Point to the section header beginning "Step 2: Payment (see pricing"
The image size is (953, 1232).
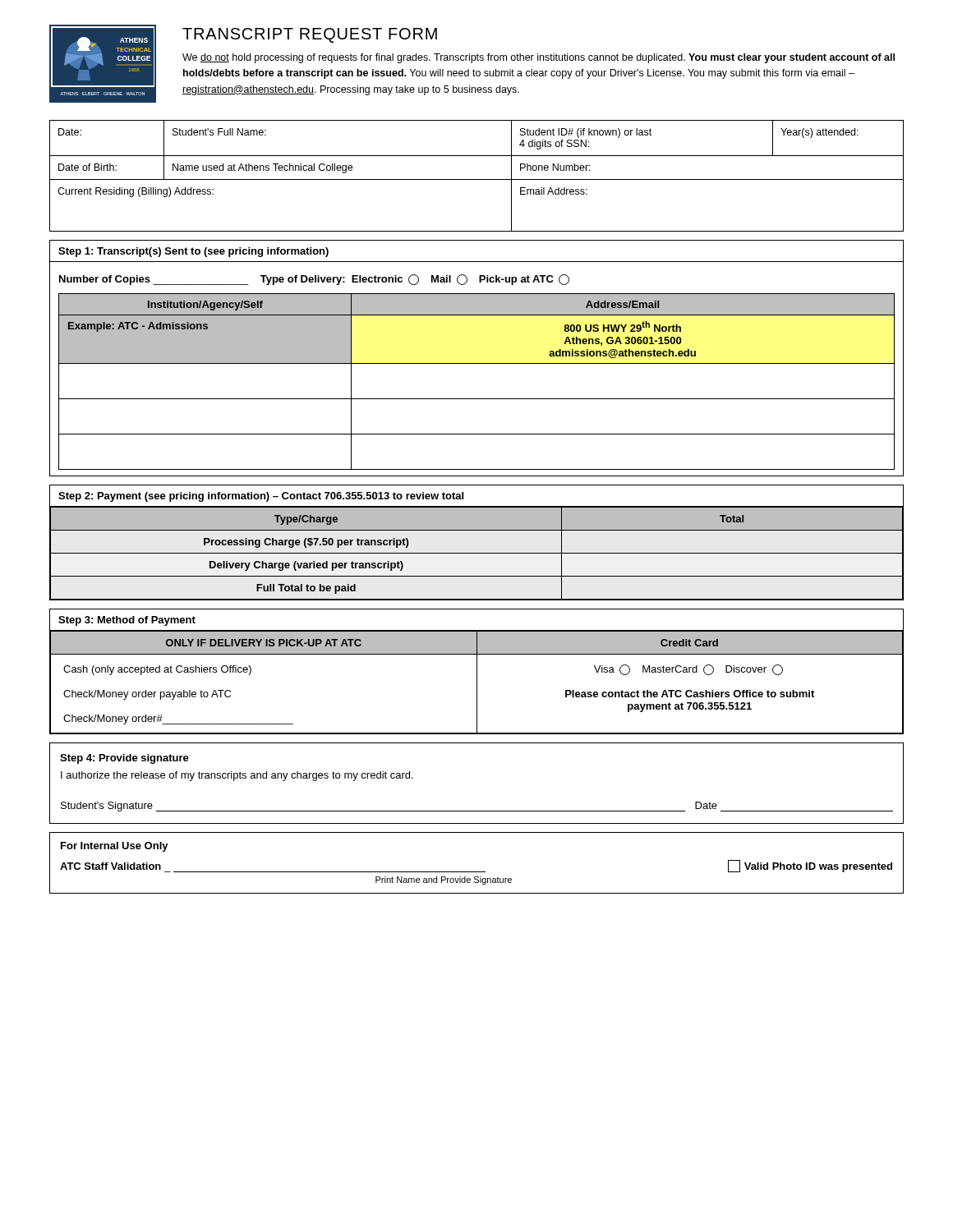click(261, 496)
